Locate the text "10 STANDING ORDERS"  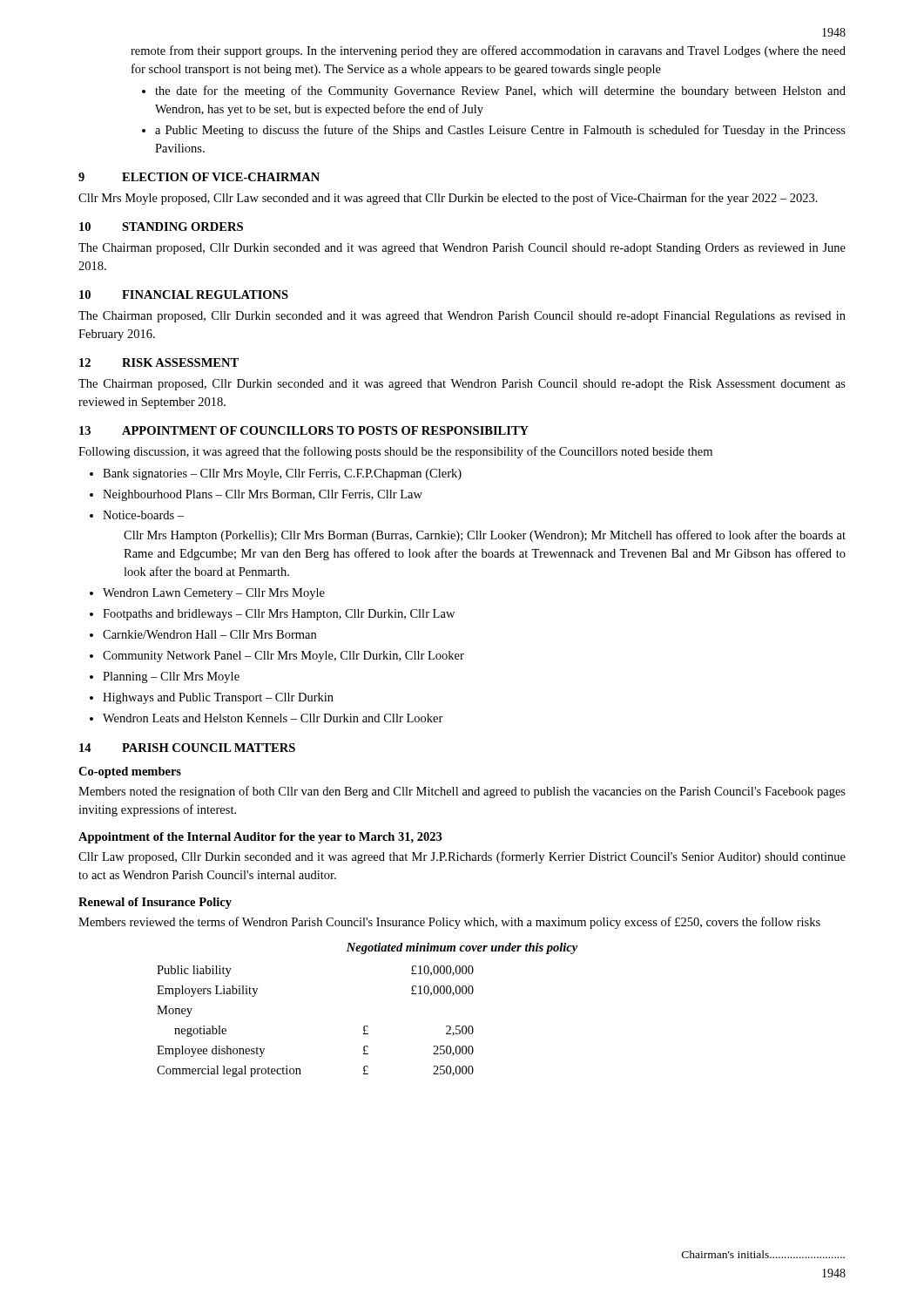coord(161,227)
